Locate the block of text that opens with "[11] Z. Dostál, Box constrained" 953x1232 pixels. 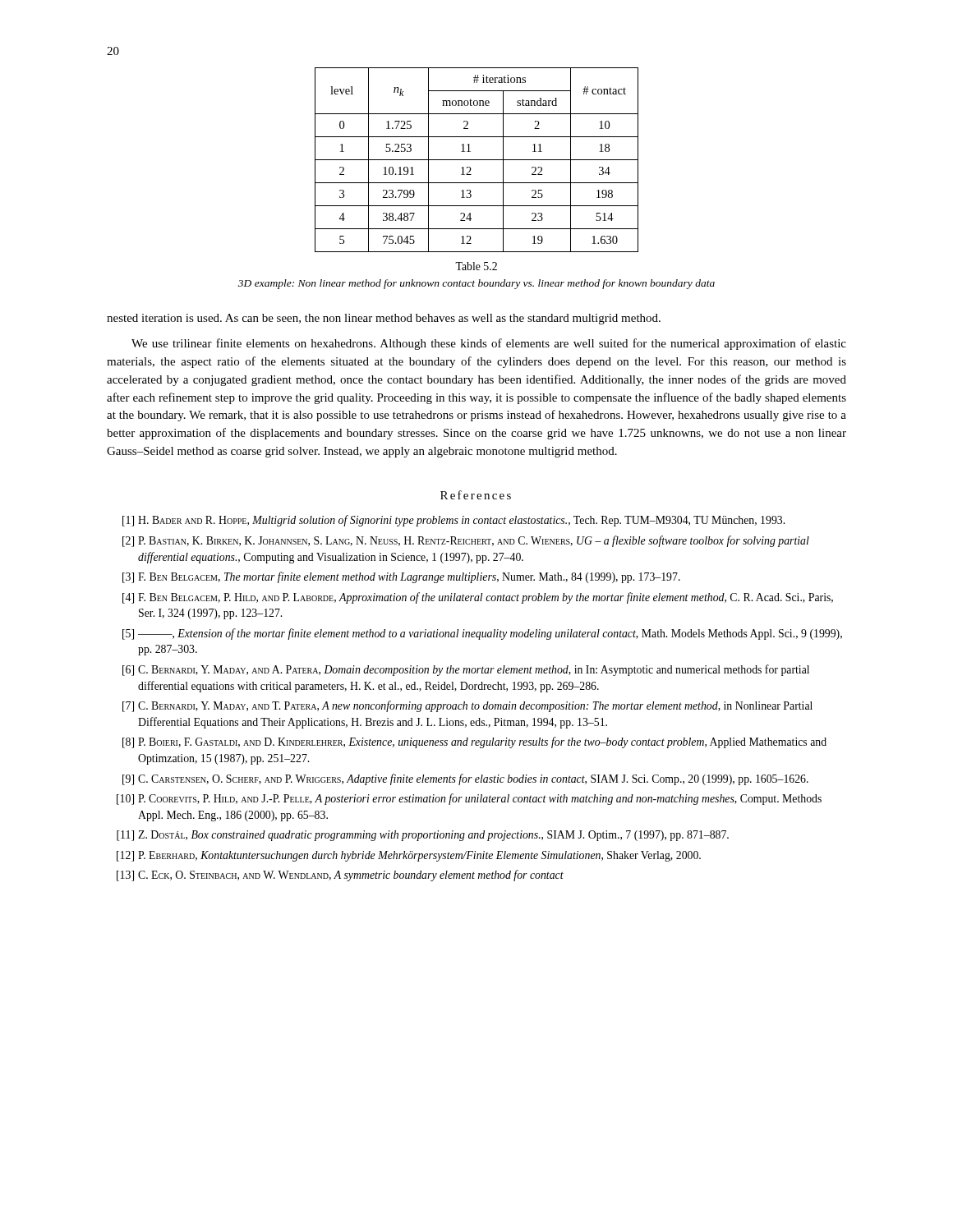(476, 835)
